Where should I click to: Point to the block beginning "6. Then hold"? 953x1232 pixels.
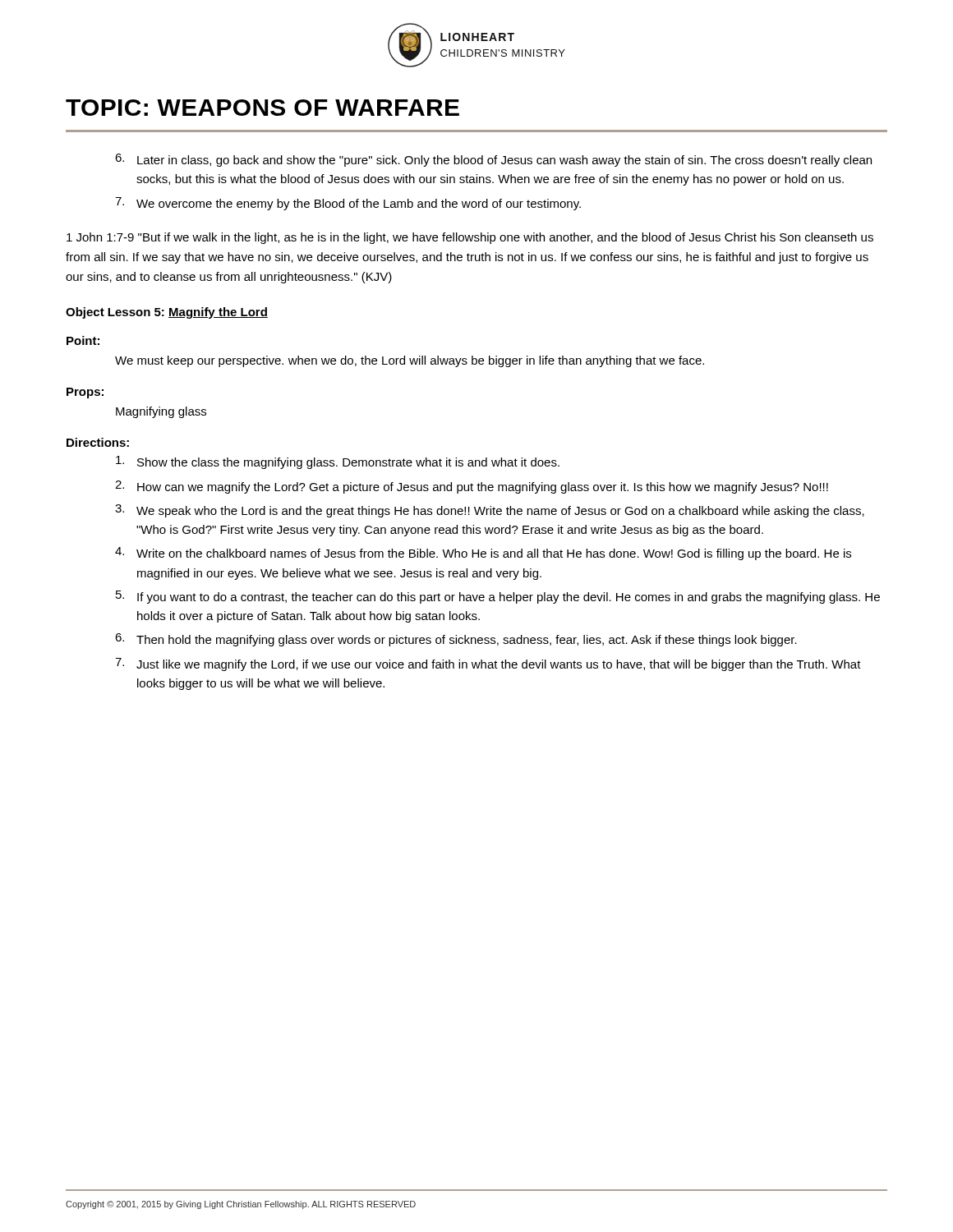point(456,640)
